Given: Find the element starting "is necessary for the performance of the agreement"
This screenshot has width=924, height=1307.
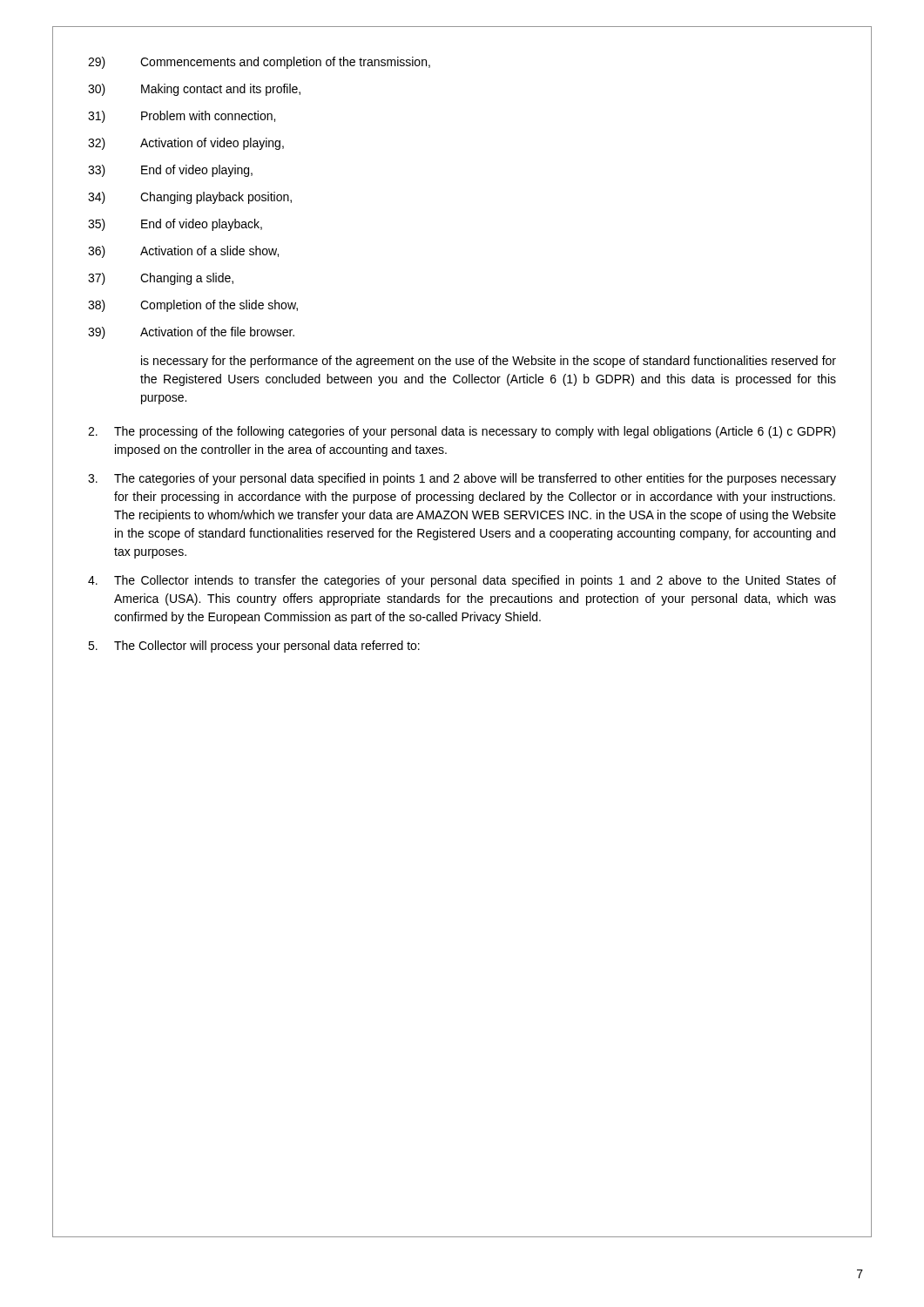Looking at the screenshot, I should [x=488, y=379].
